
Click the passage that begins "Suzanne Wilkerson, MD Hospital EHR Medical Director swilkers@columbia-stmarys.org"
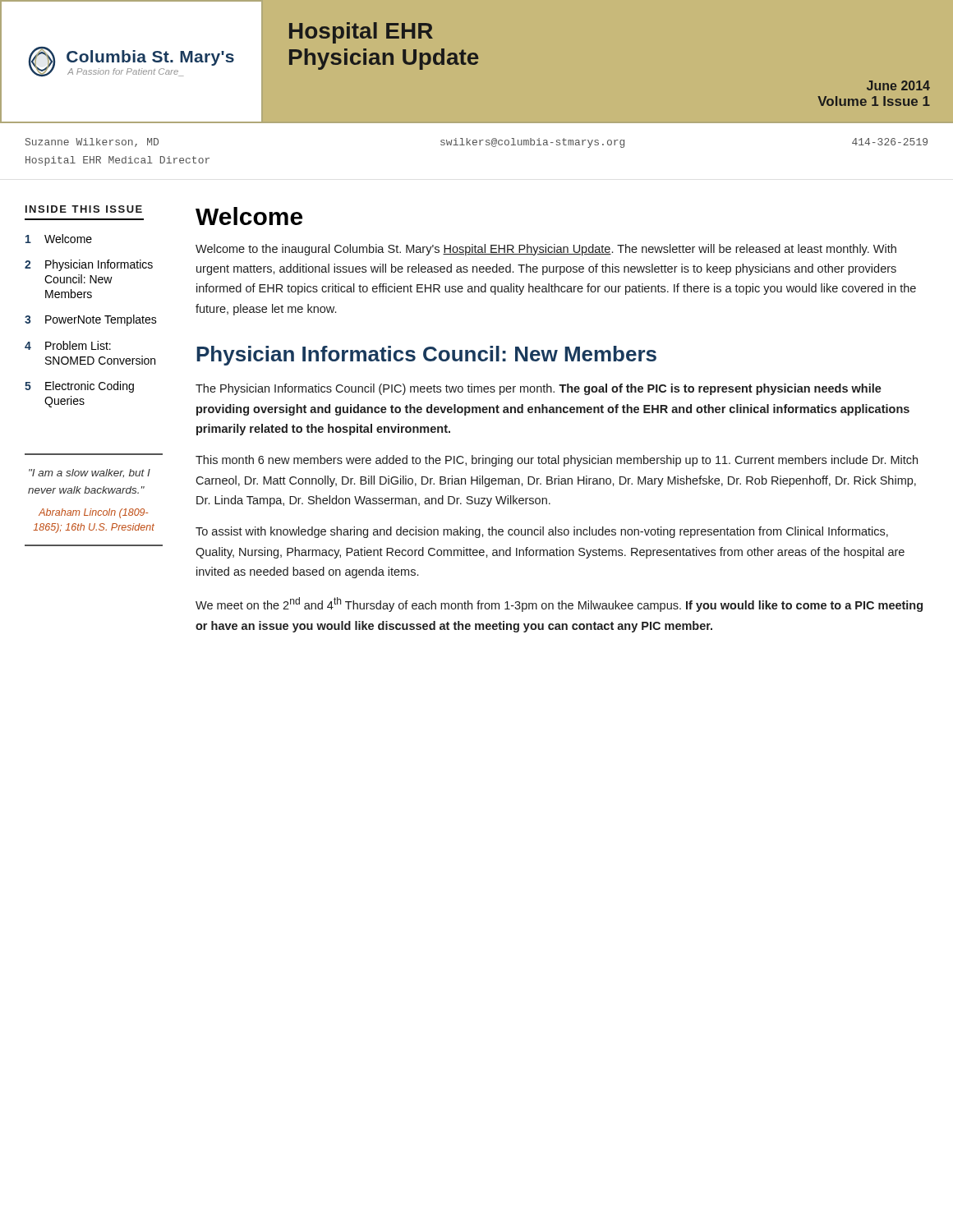476,152
